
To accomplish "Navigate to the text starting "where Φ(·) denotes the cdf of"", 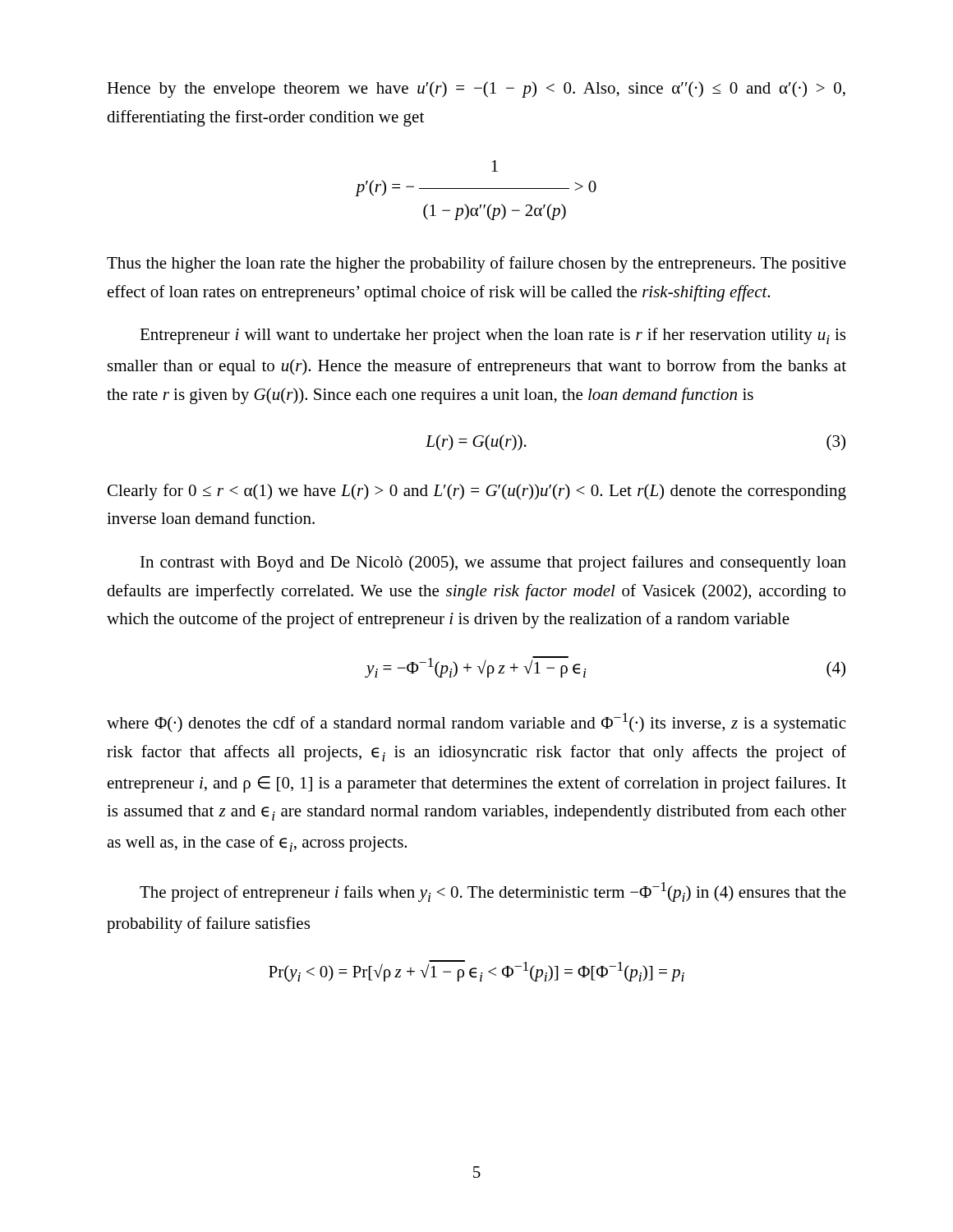I will coord(476,783).
